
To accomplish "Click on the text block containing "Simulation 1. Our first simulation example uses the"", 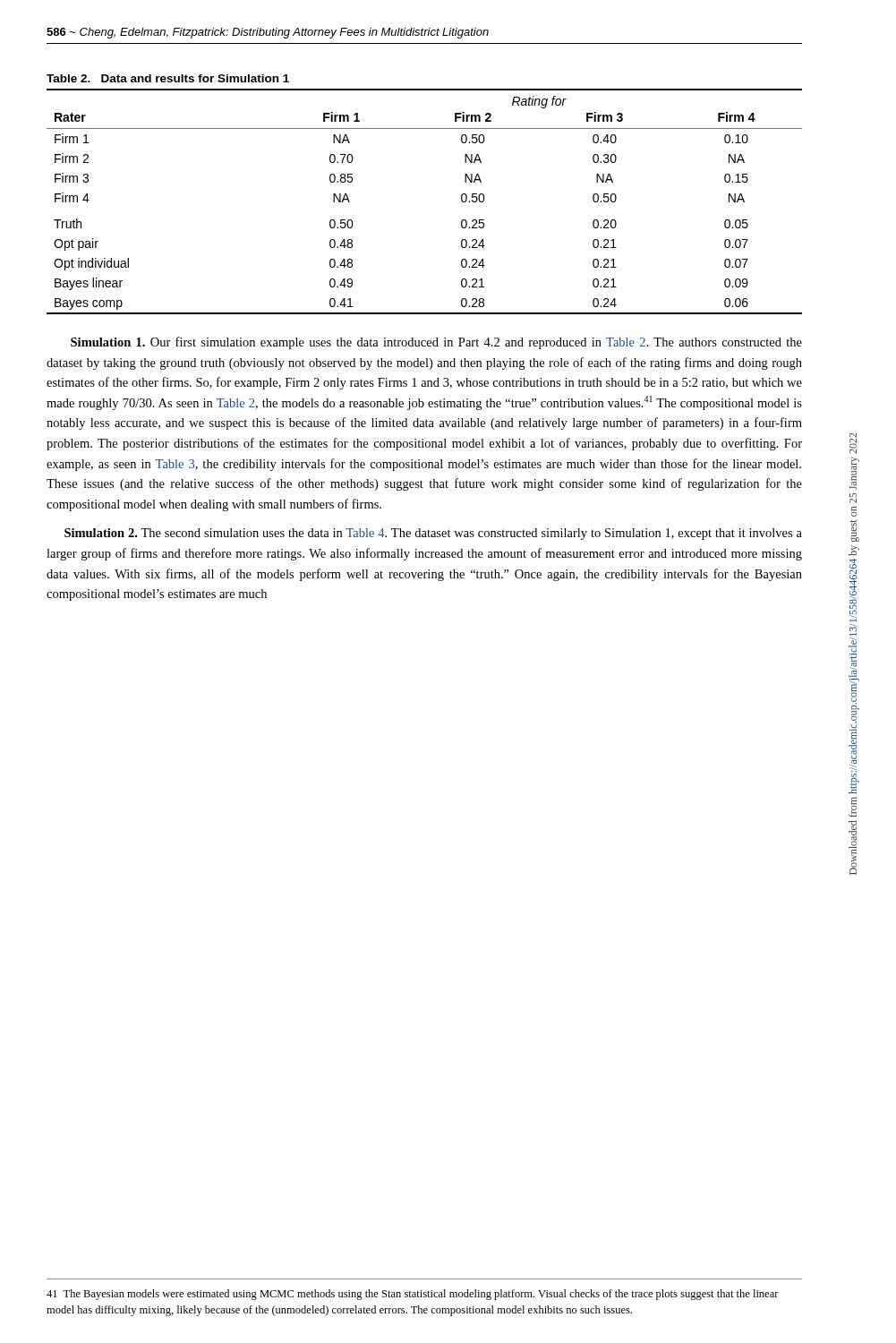I will pyautogui.click(x=424, y=423).
